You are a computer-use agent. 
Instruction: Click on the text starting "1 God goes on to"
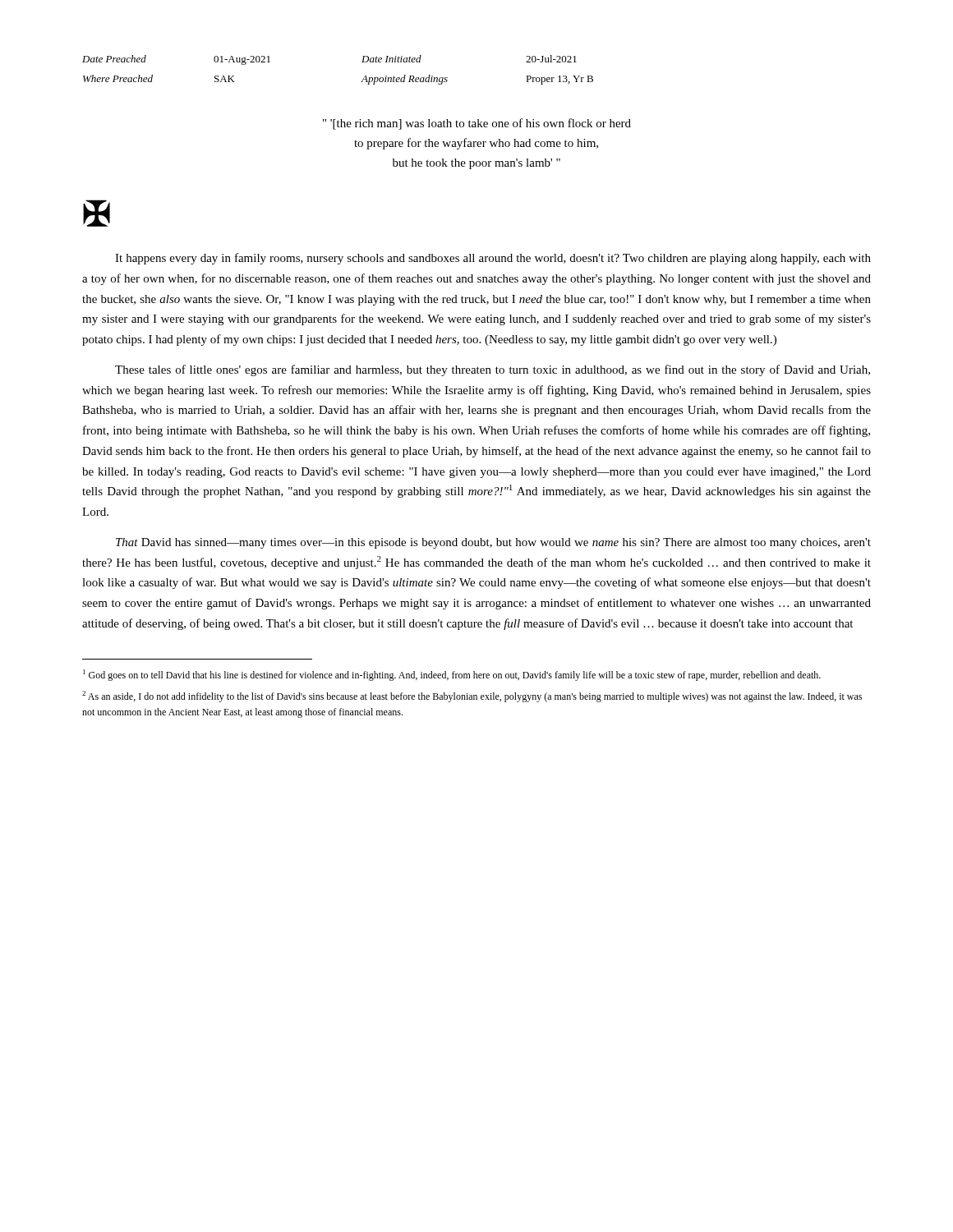click(452, 674)
